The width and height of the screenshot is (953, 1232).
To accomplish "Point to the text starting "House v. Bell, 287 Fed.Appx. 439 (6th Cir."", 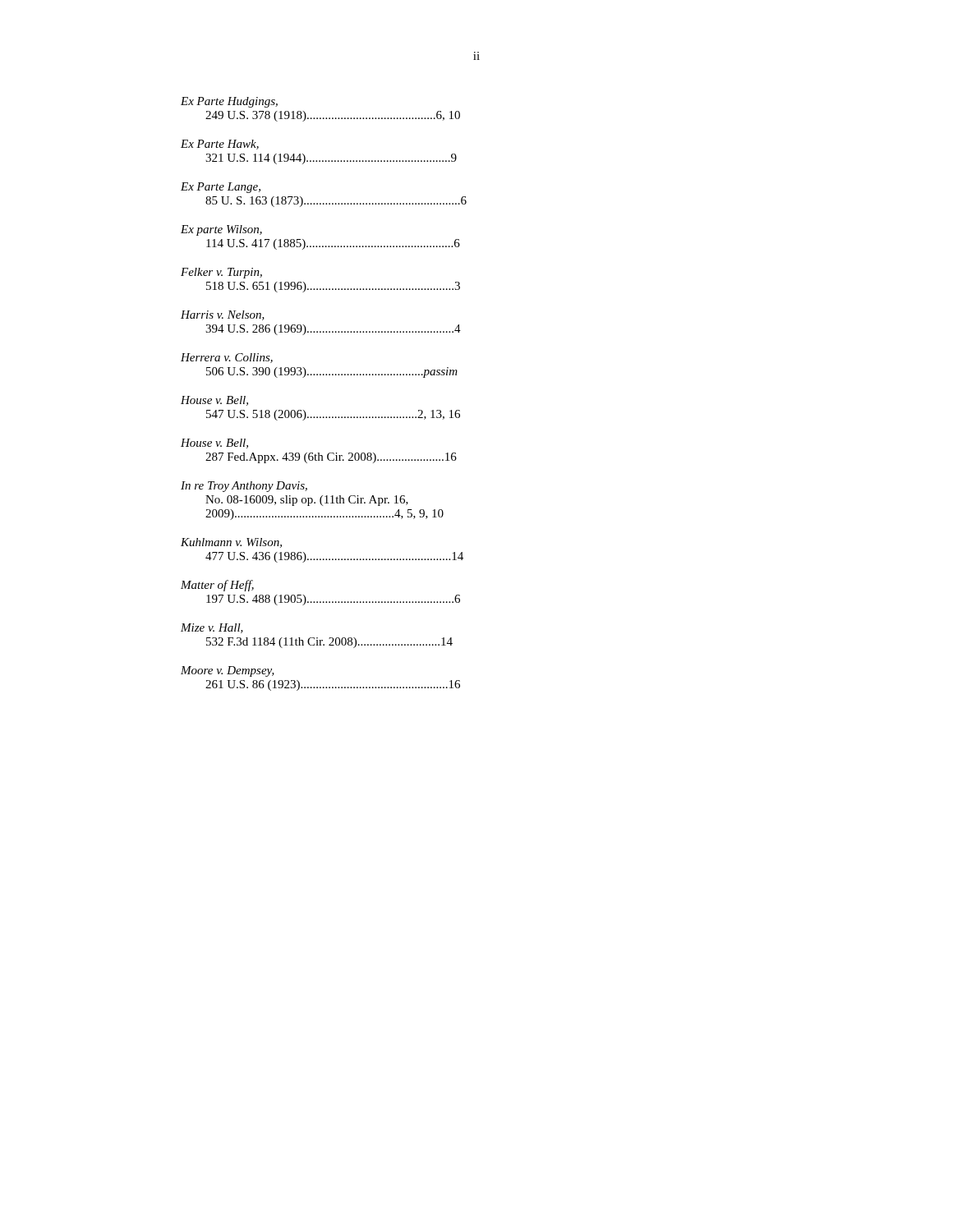I will (214, 444).
